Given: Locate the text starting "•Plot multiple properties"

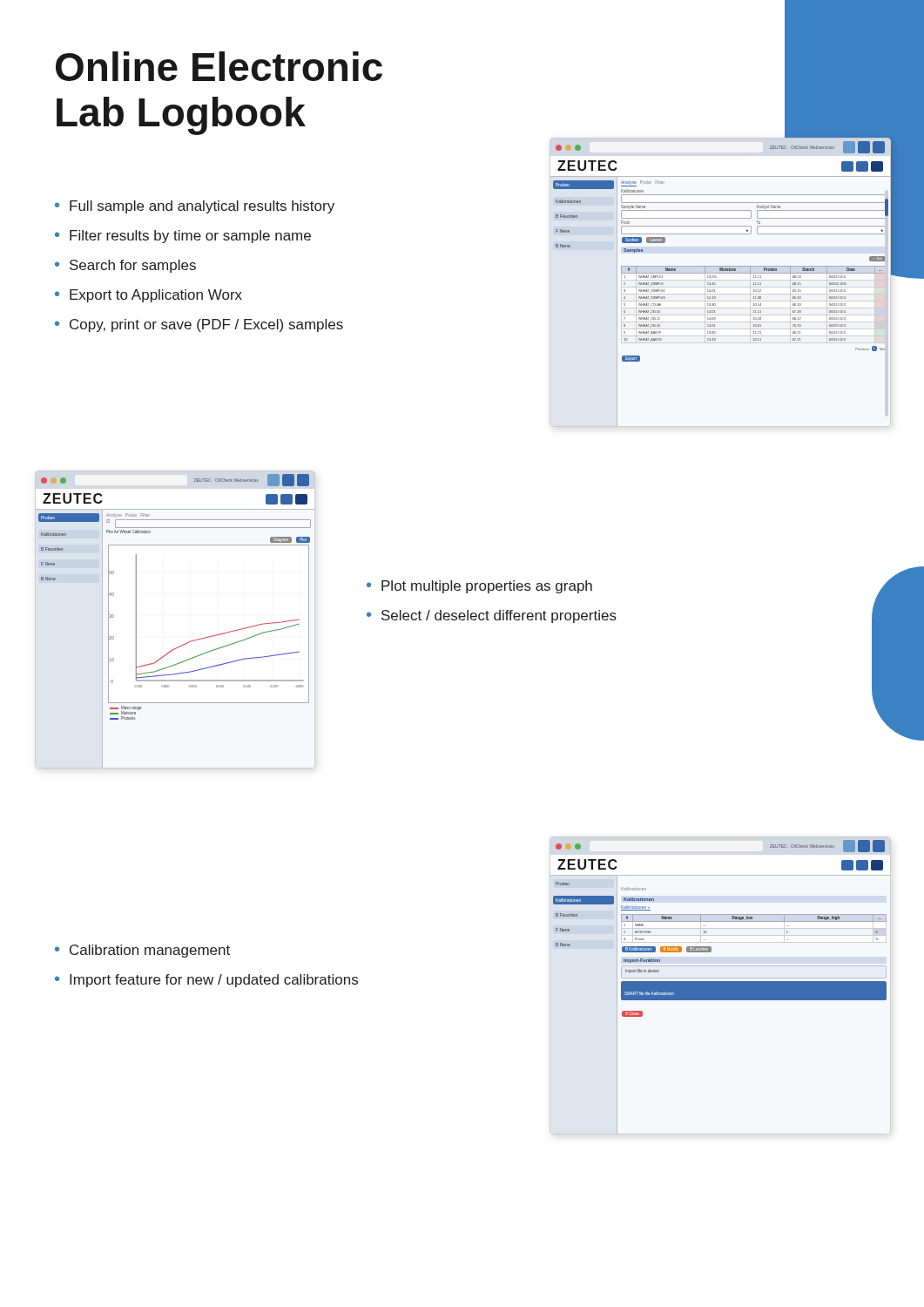Looking at the screenshot, I should (x=479, y=585).
